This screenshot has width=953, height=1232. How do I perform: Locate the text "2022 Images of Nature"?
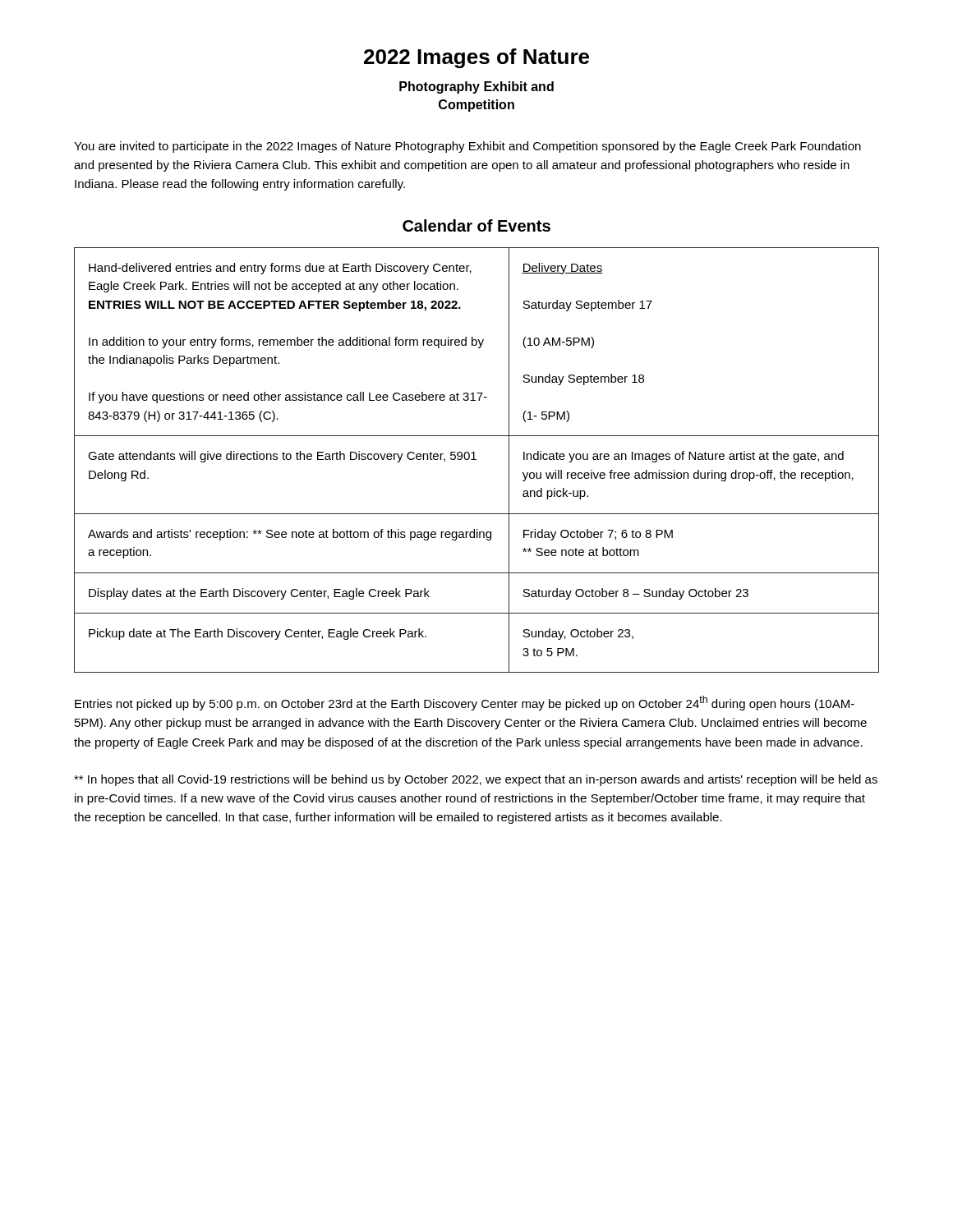pos(476,57)
